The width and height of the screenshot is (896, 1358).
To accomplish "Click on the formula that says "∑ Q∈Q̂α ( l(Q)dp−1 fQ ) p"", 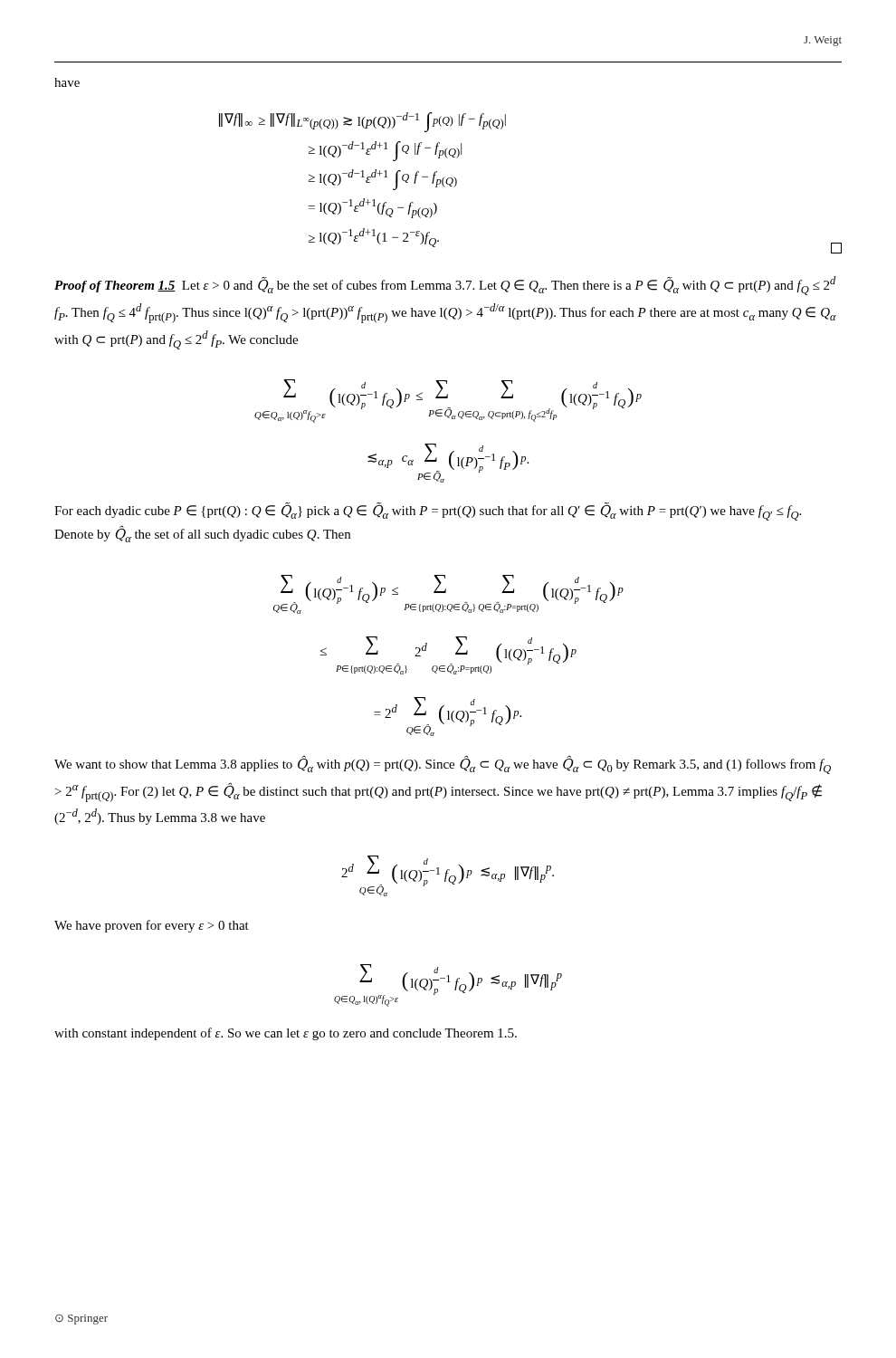I will [448, 651].
